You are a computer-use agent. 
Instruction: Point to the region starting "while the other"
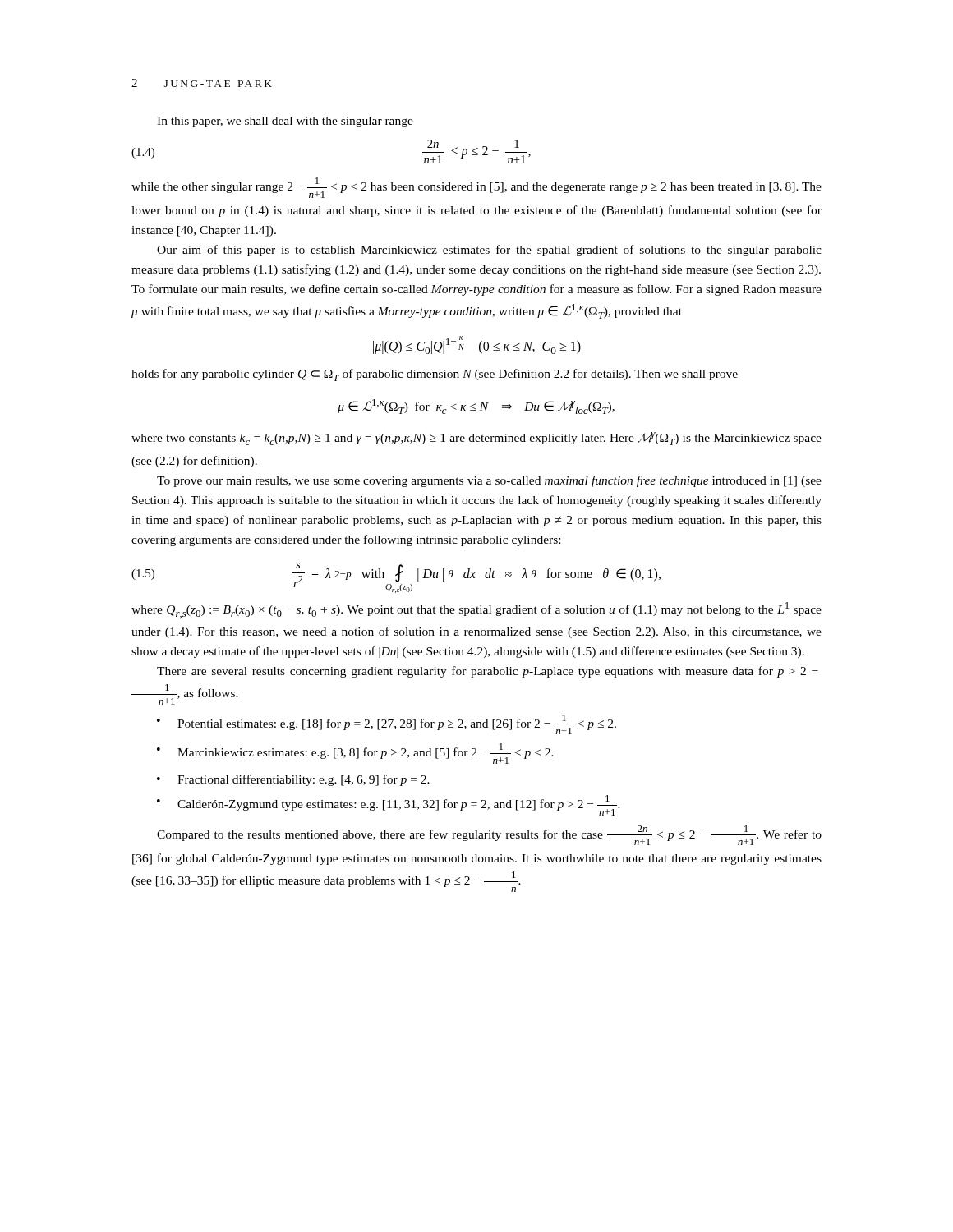476,205
